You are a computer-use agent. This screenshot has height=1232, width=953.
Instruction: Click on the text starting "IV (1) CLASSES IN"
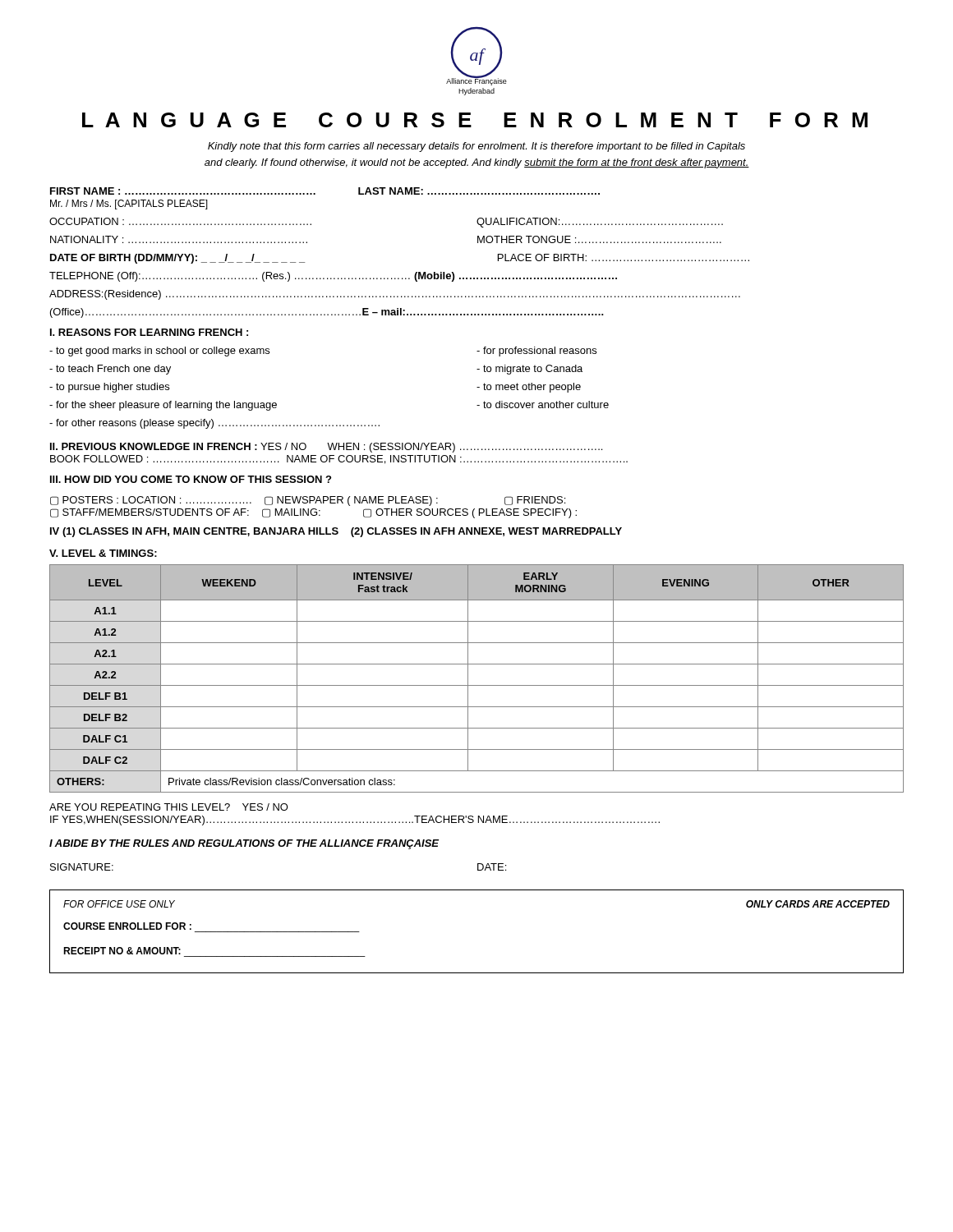pyautogui.click(x=336, y=531)
